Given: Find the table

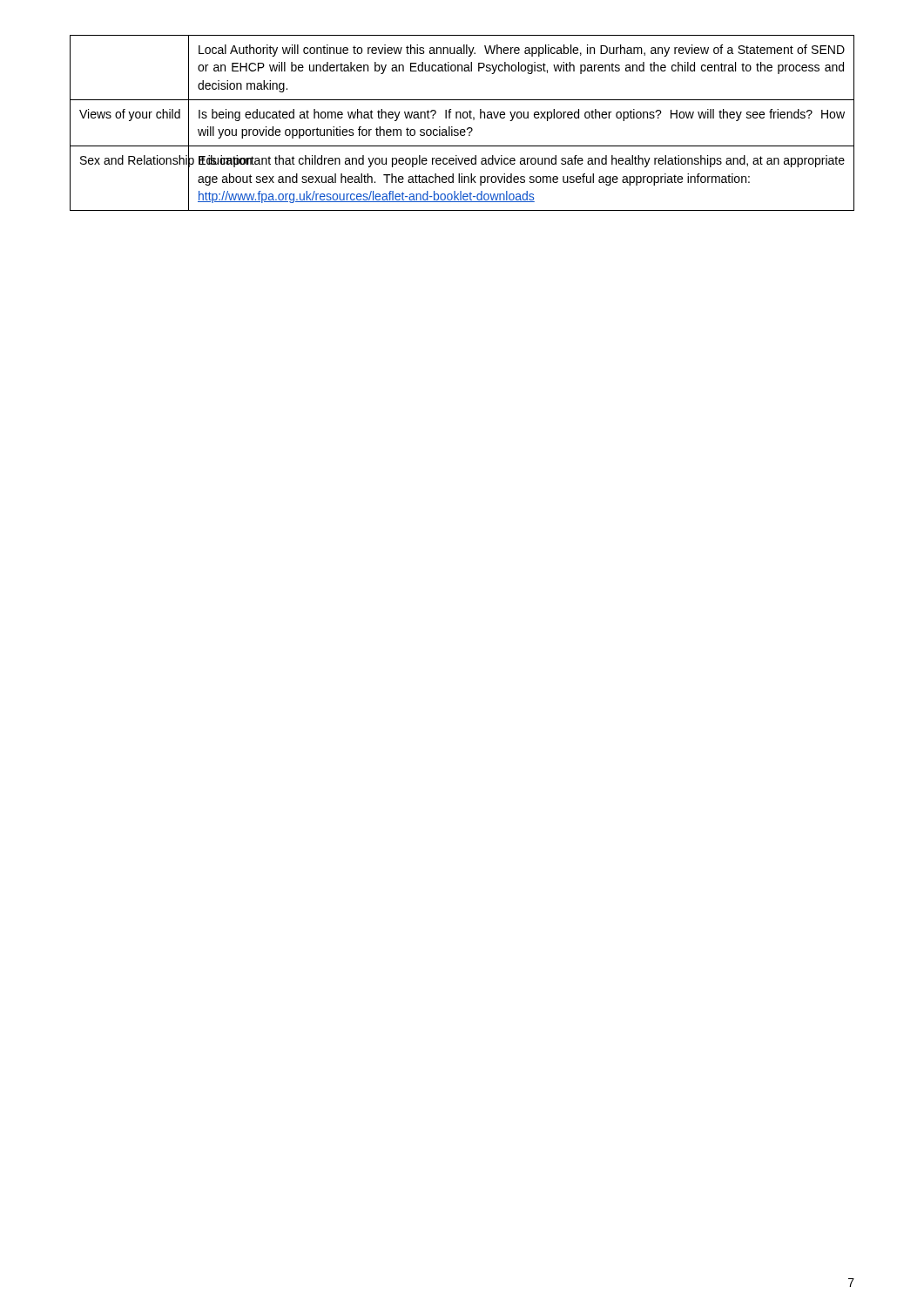Looking at the screenshot, I should (x=462, y=123).
